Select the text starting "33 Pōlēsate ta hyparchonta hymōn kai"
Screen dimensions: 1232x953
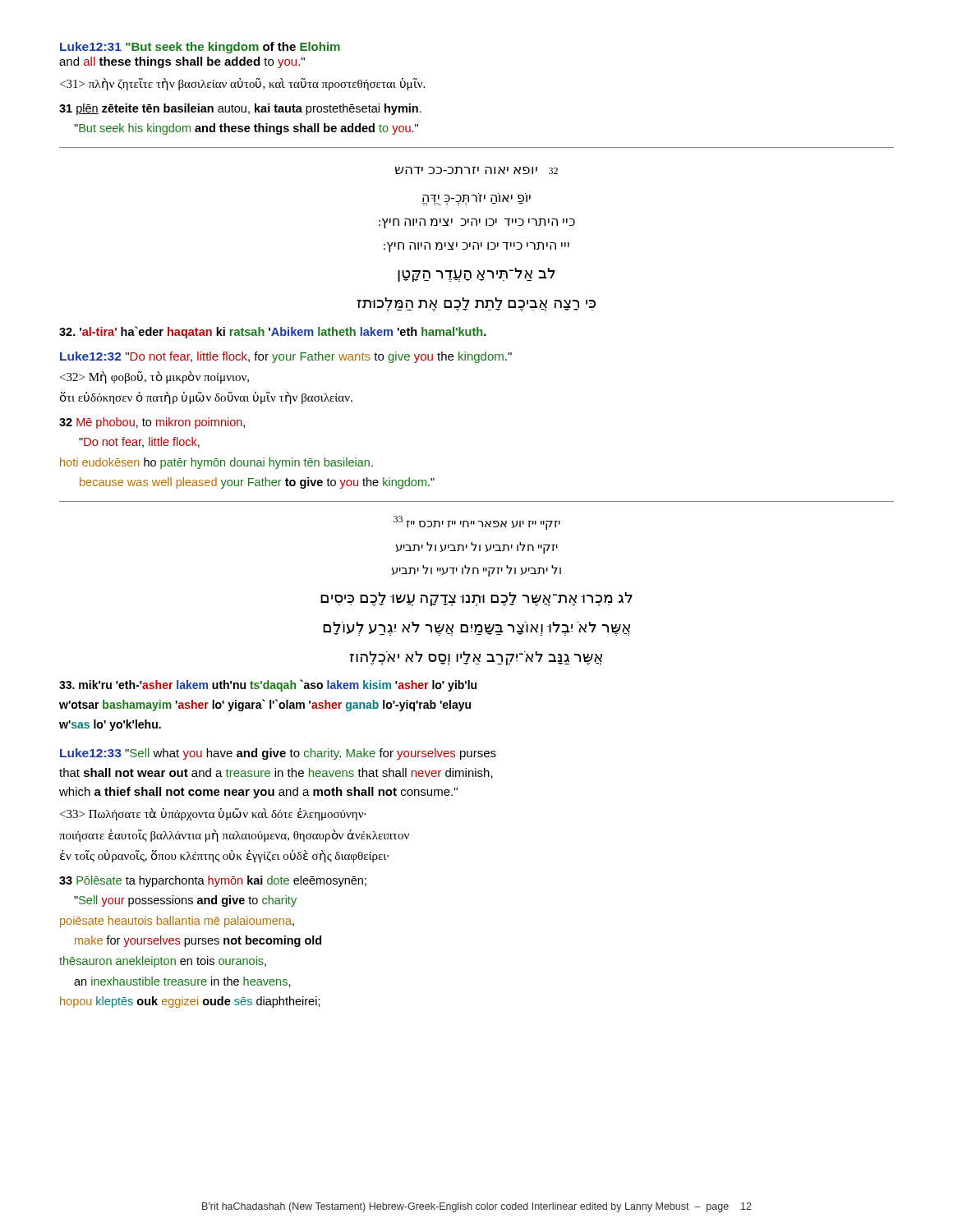coord(213,941)
